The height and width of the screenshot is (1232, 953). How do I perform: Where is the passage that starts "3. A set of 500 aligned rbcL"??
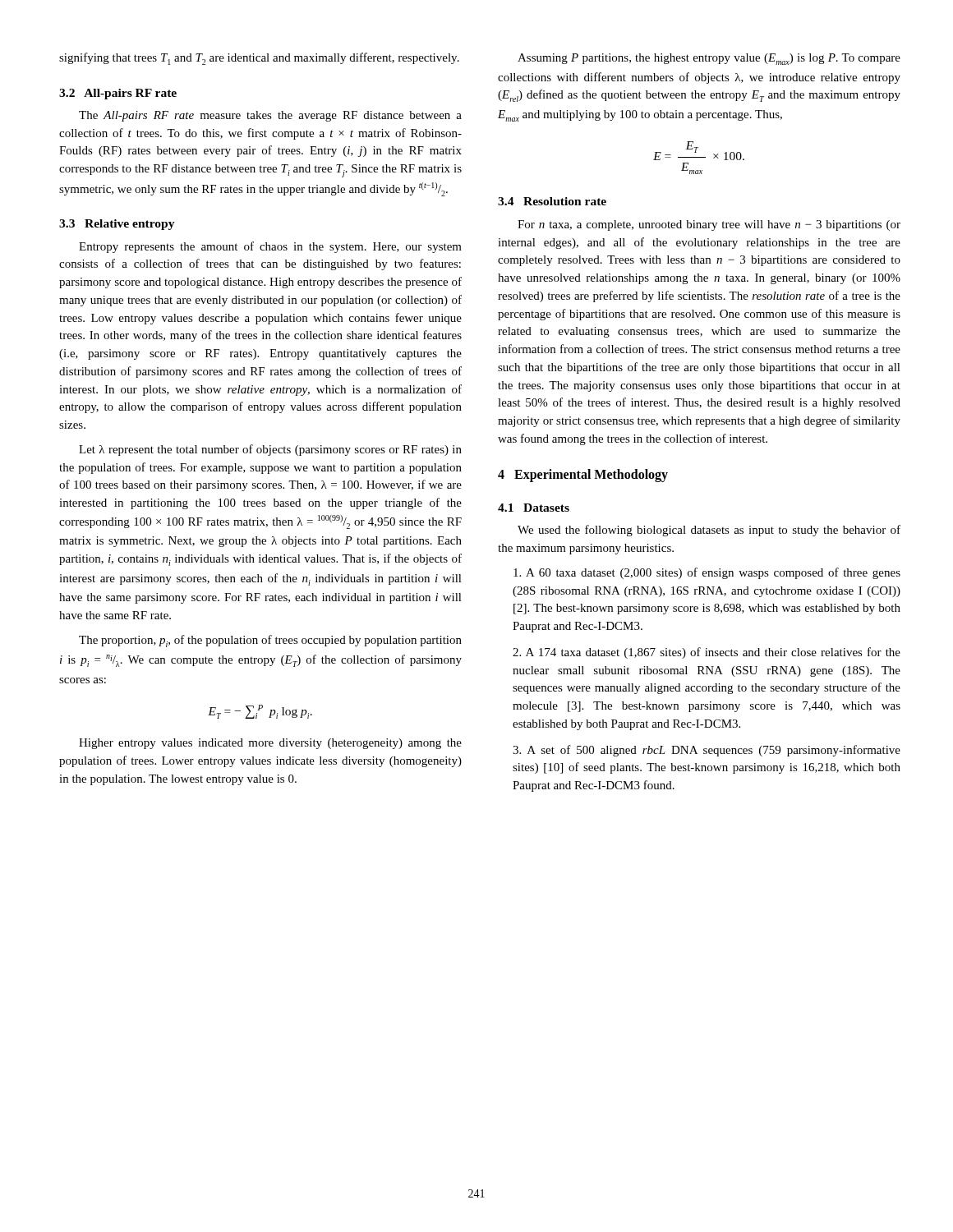pos(707,767)
